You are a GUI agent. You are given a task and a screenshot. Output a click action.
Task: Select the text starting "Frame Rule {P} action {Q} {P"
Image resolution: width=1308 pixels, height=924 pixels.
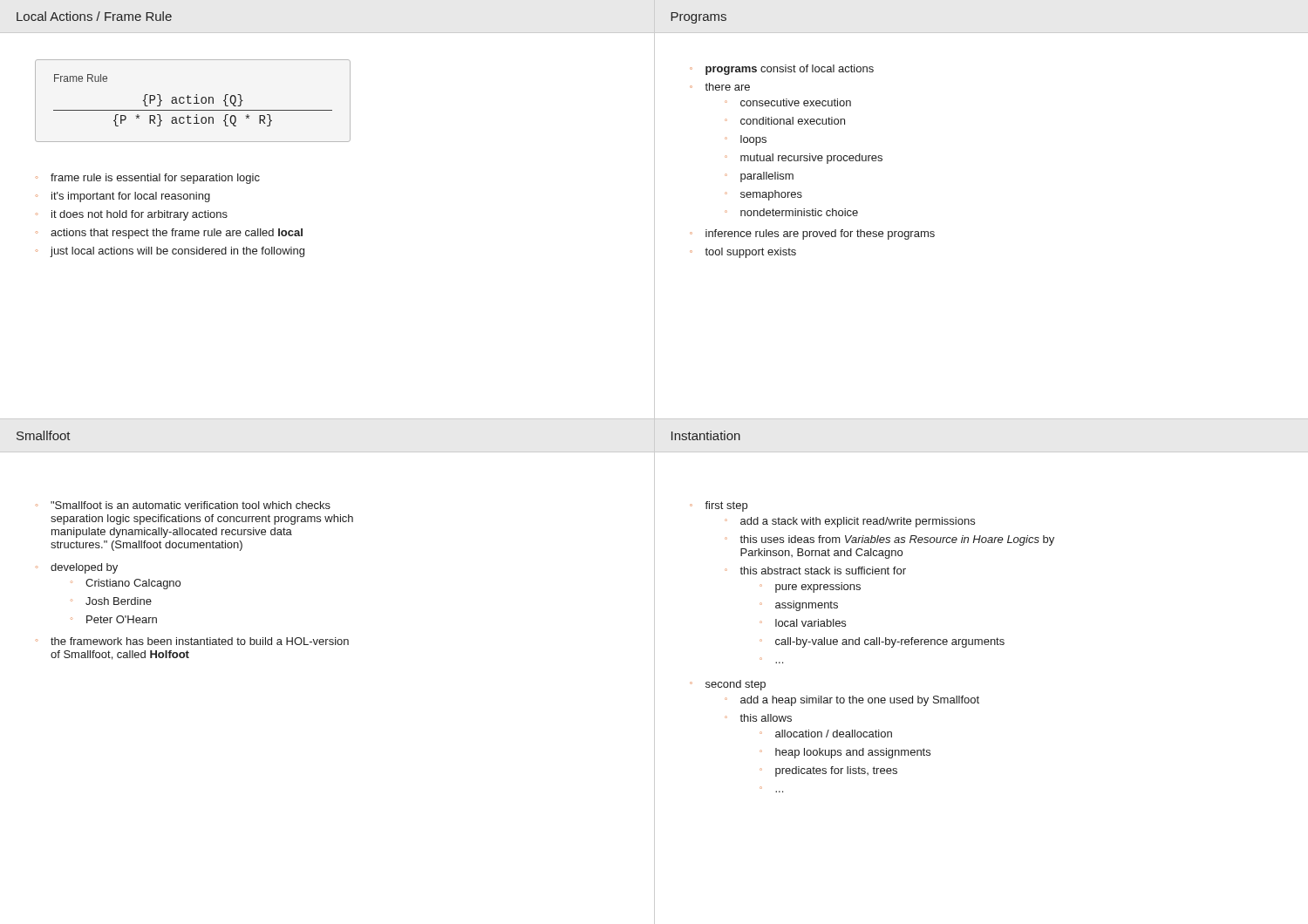pos(193,101)
